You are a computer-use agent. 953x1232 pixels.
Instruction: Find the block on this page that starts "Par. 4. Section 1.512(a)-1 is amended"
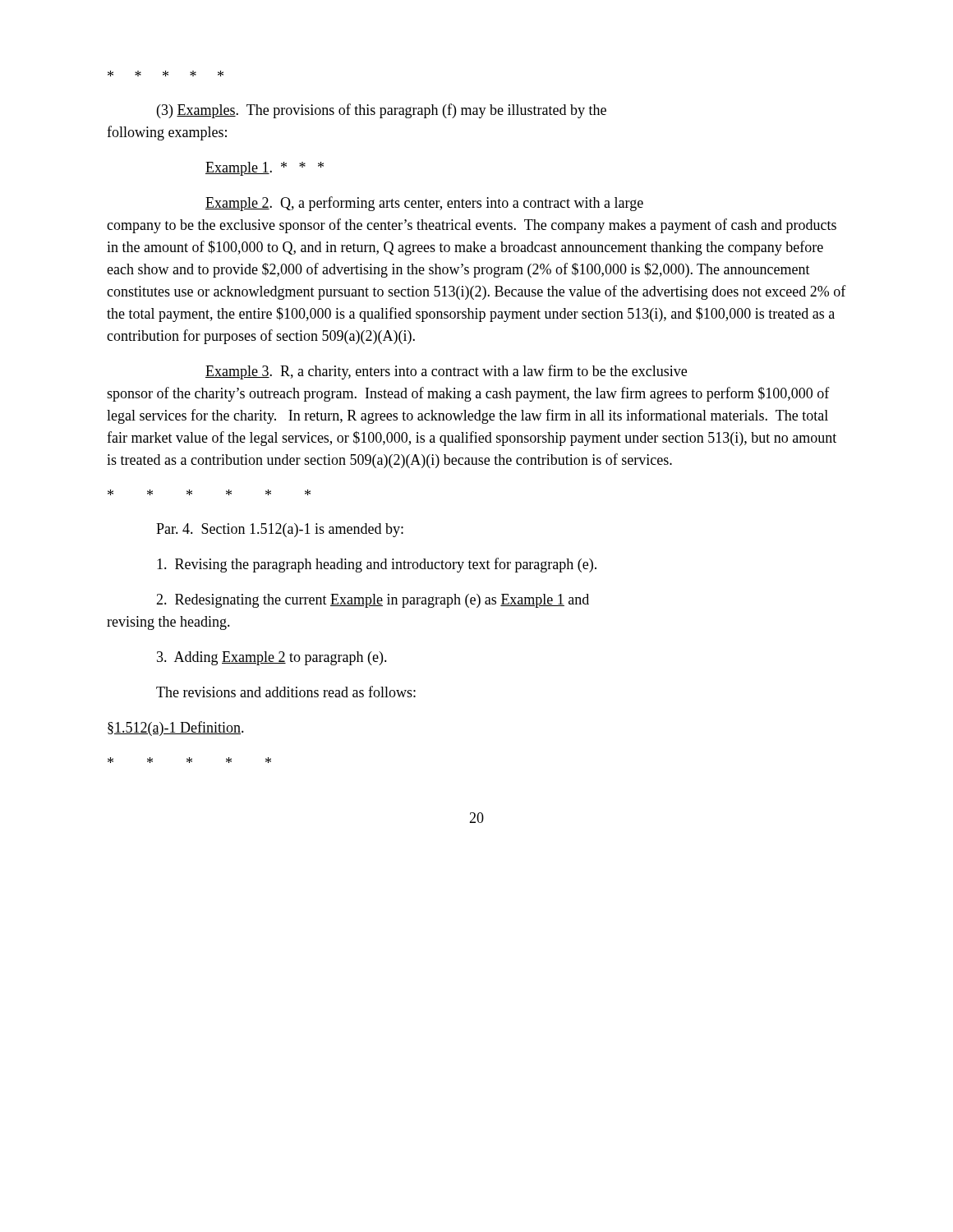(280, 530)
